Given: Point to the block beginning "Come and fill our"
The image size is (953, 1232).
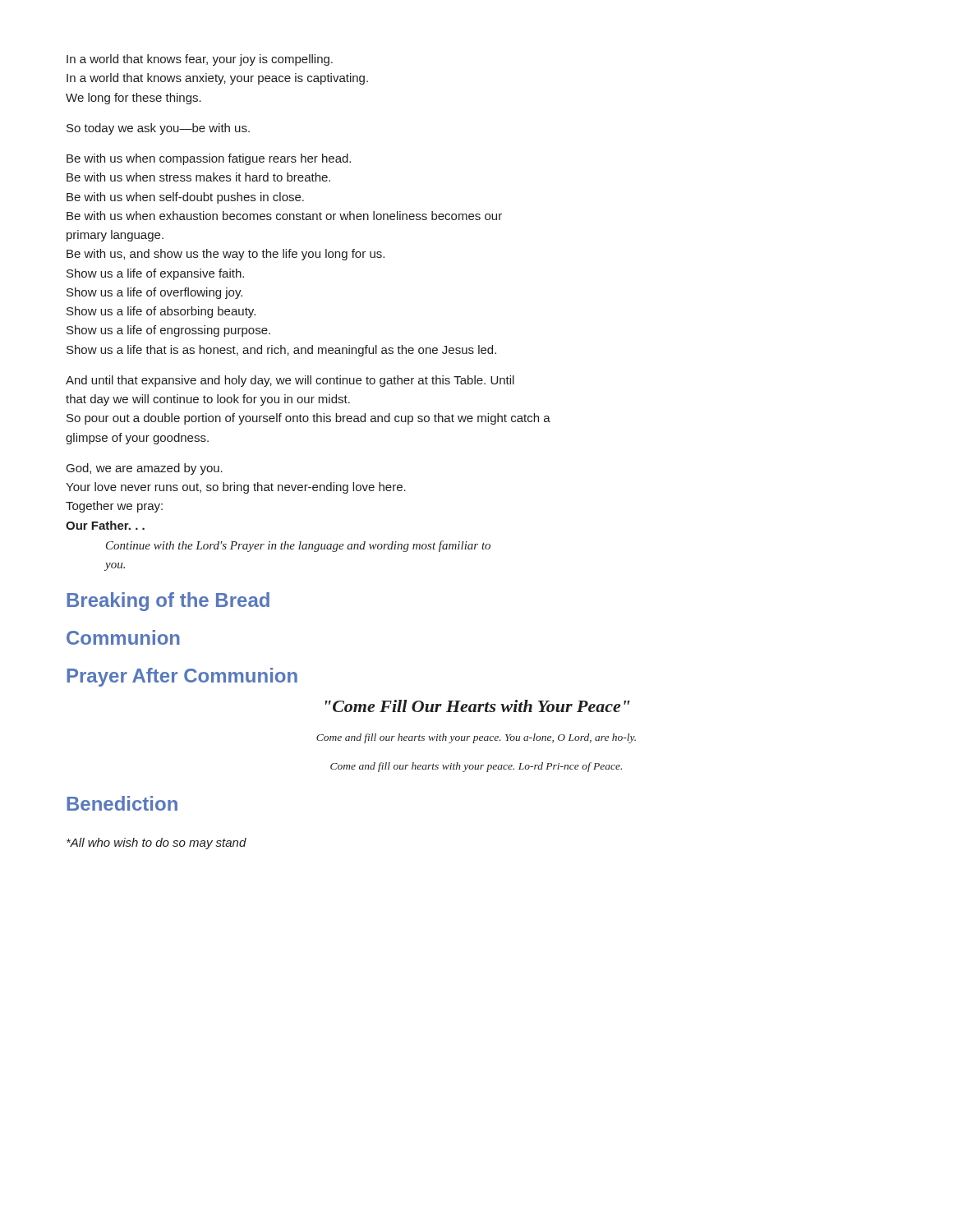Looking at the screenshot, I should click(x=476, y=752).
